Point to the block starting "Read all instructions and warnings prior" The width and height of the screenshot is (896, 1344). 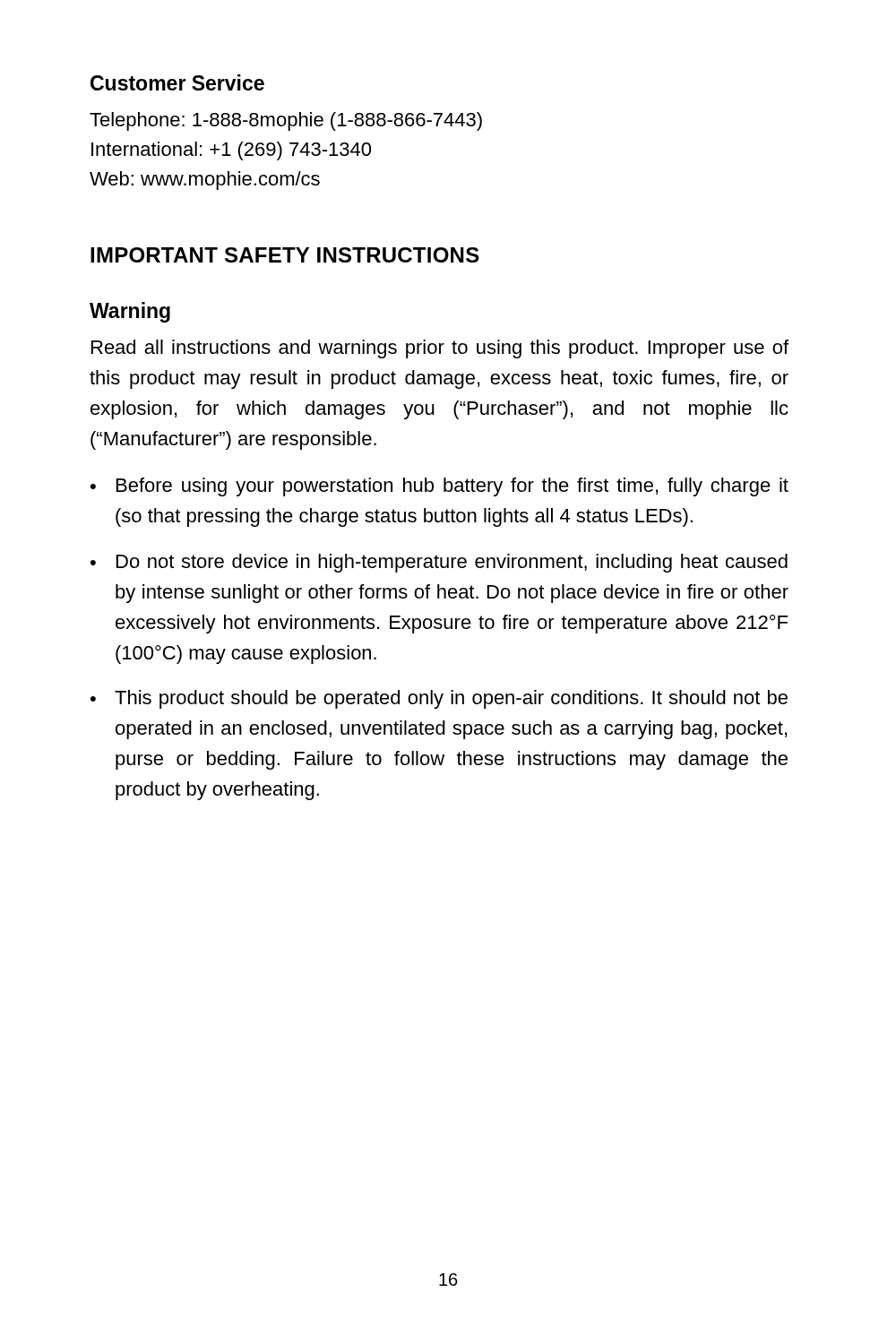tap(439, 393)
